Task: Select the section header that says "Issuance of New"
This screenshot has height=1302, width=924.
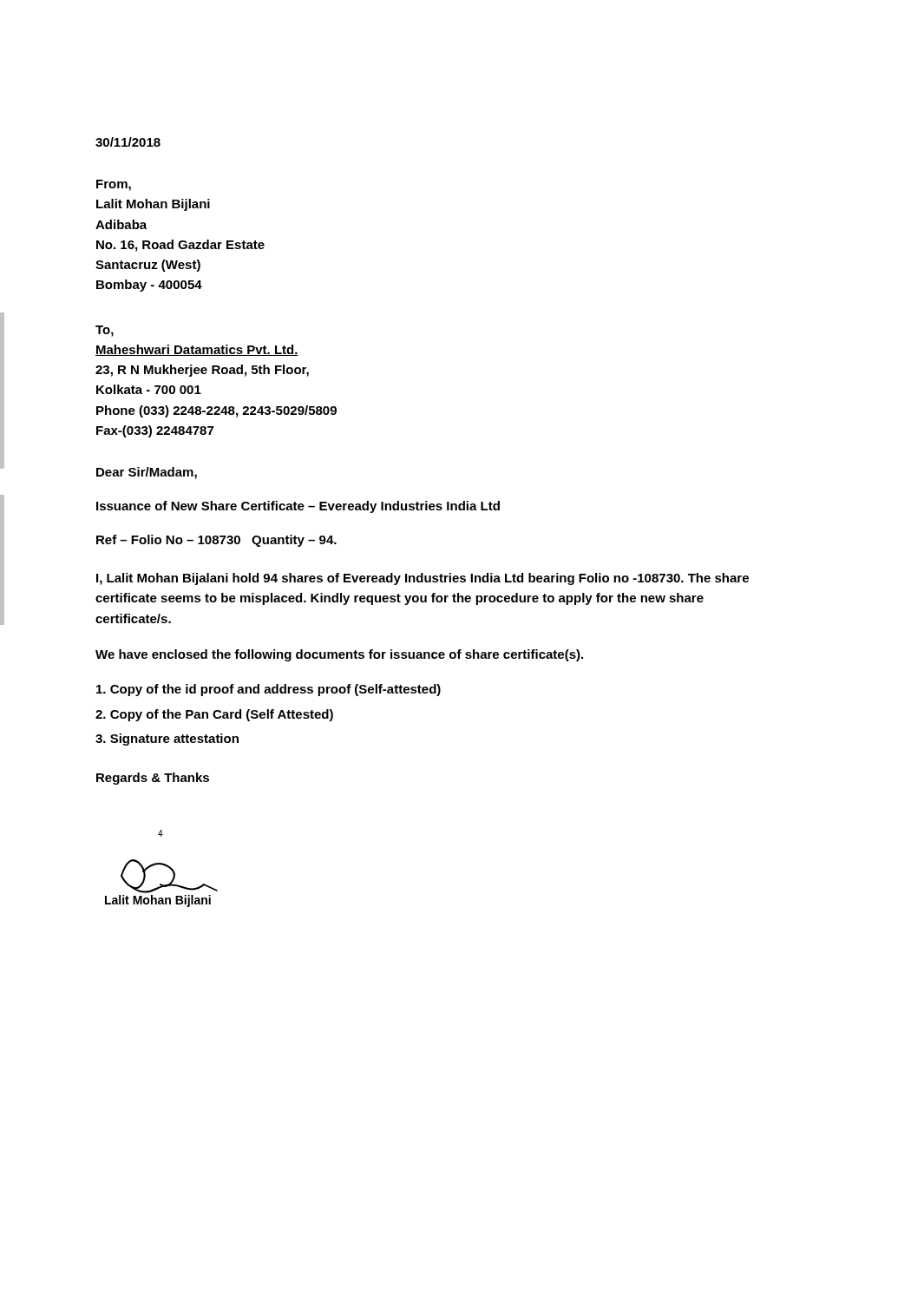Action: point(298,506)
